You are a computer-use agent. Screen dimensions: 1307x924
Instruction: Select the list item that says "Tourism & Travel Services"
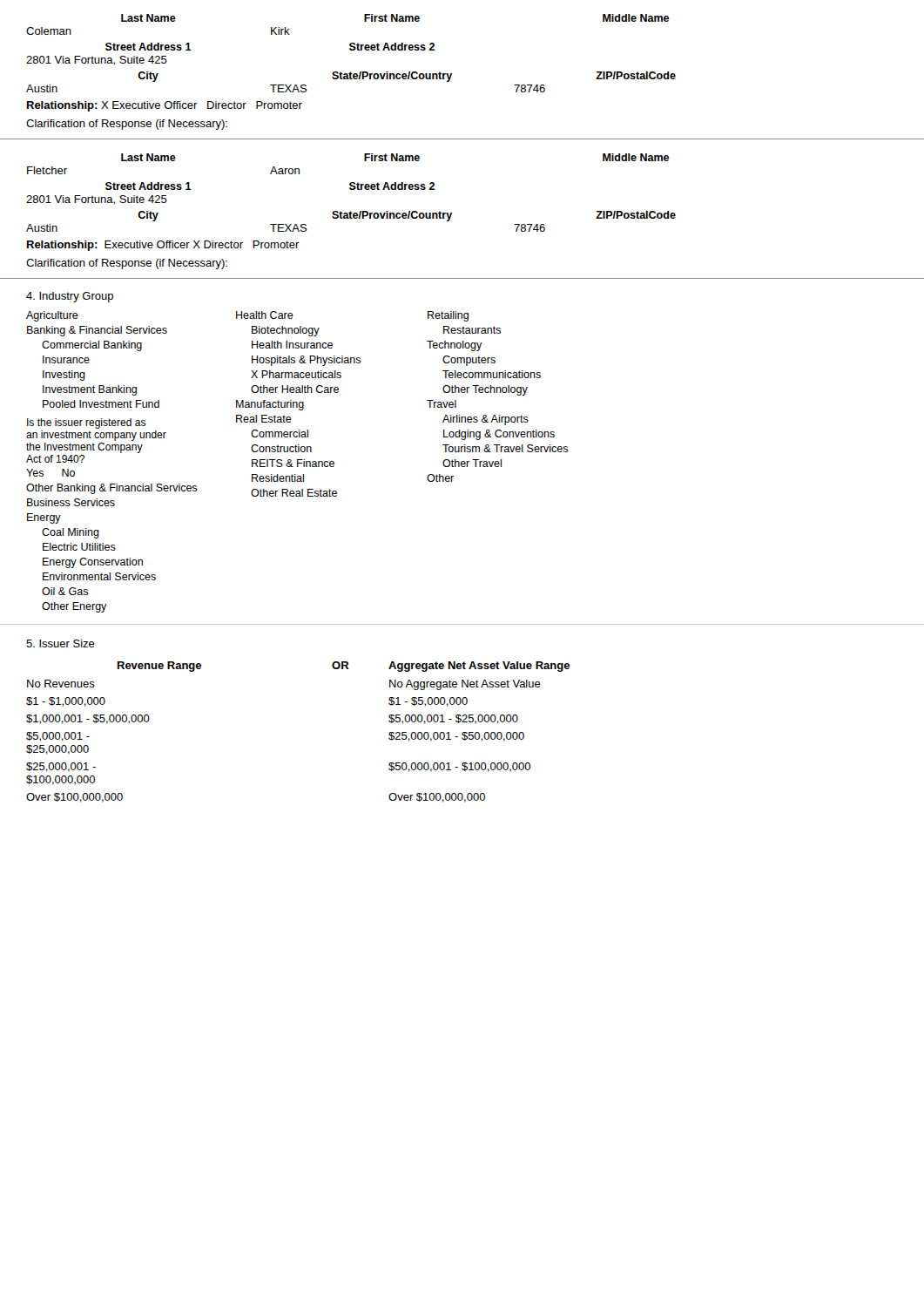pyautogui.click(x=505, y=449)
